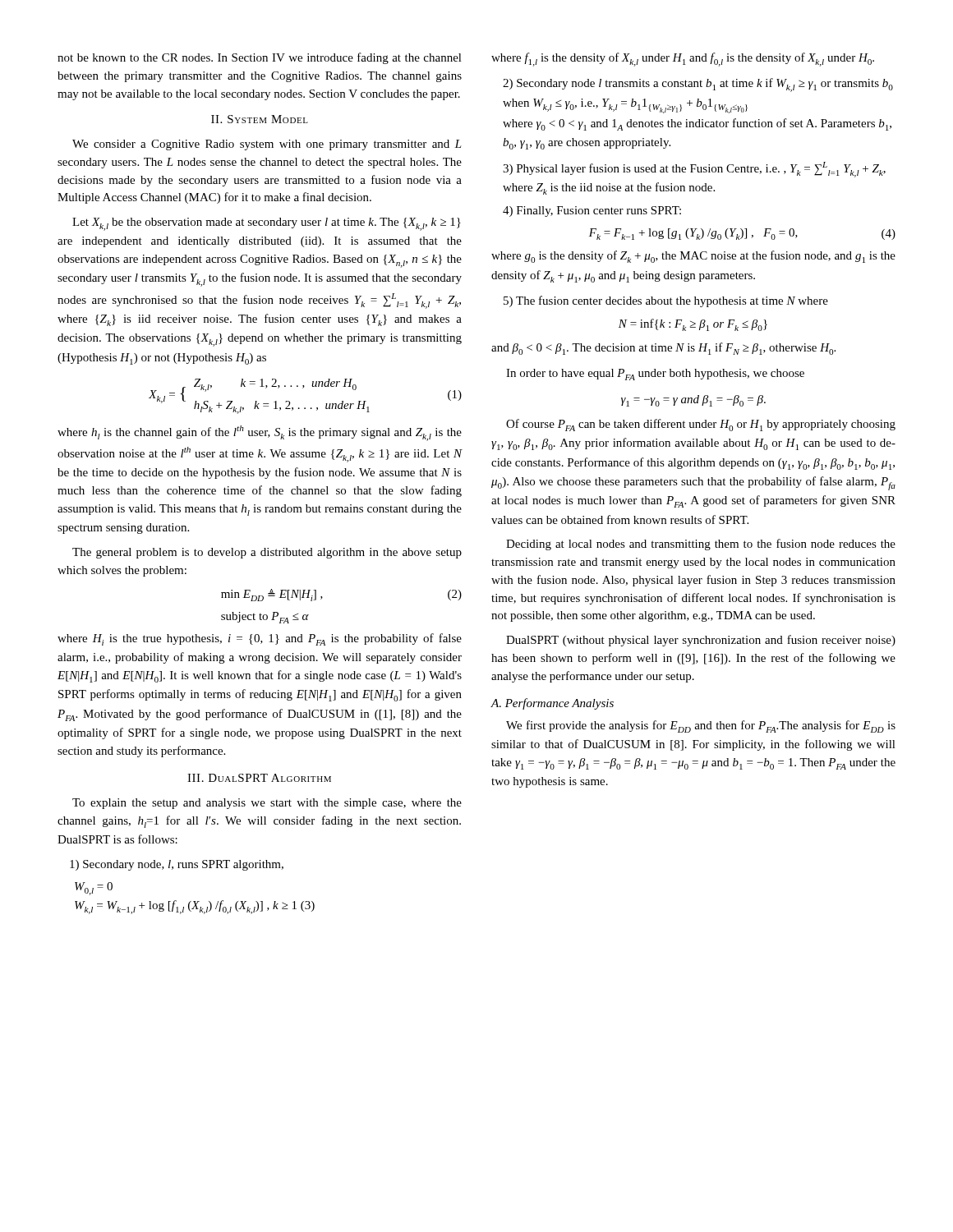This screenshot has width=953, height=1232.
Task: Point to the region starting "min EDD ≜ E[N|Hi]"
Action: click(260, 606)
